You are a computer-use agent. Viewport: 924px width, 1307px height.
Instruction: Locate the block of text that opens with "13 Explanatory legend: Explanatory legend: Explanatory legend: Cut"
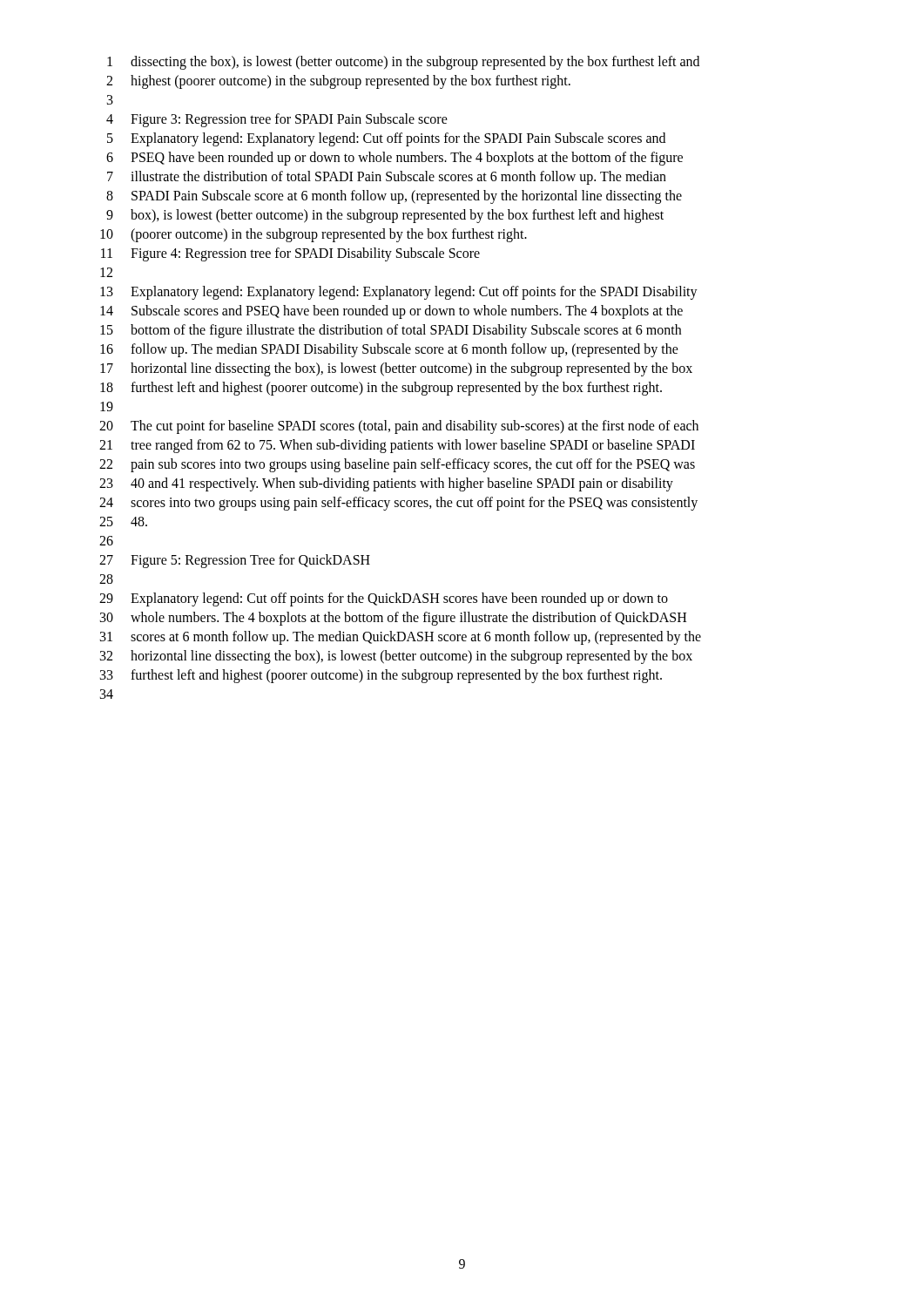point(462,340)
